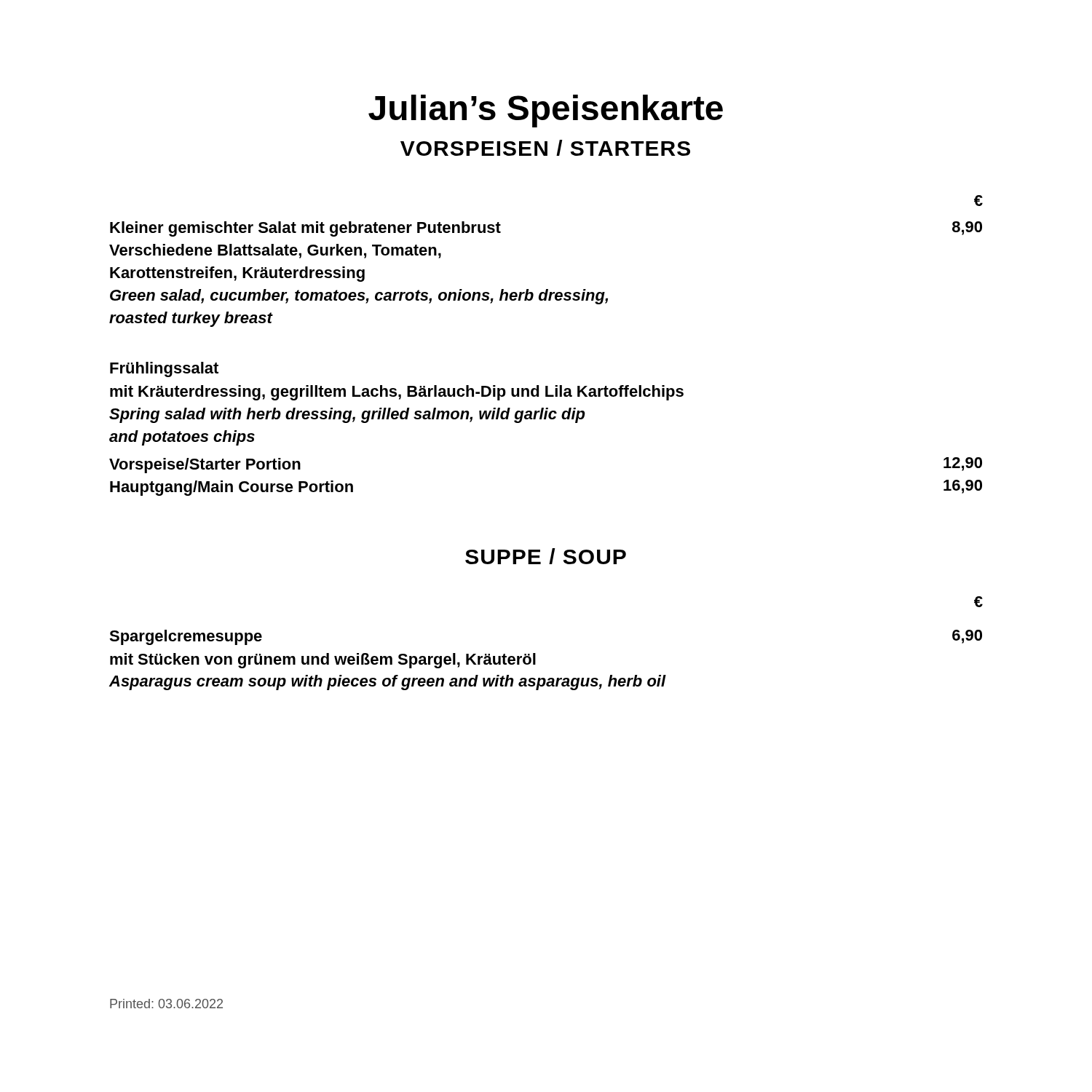Find the text block that reads "Kleiner gemischter Salat"
Viewport: 1092px width, 1092px height.
tap(308, 229)
